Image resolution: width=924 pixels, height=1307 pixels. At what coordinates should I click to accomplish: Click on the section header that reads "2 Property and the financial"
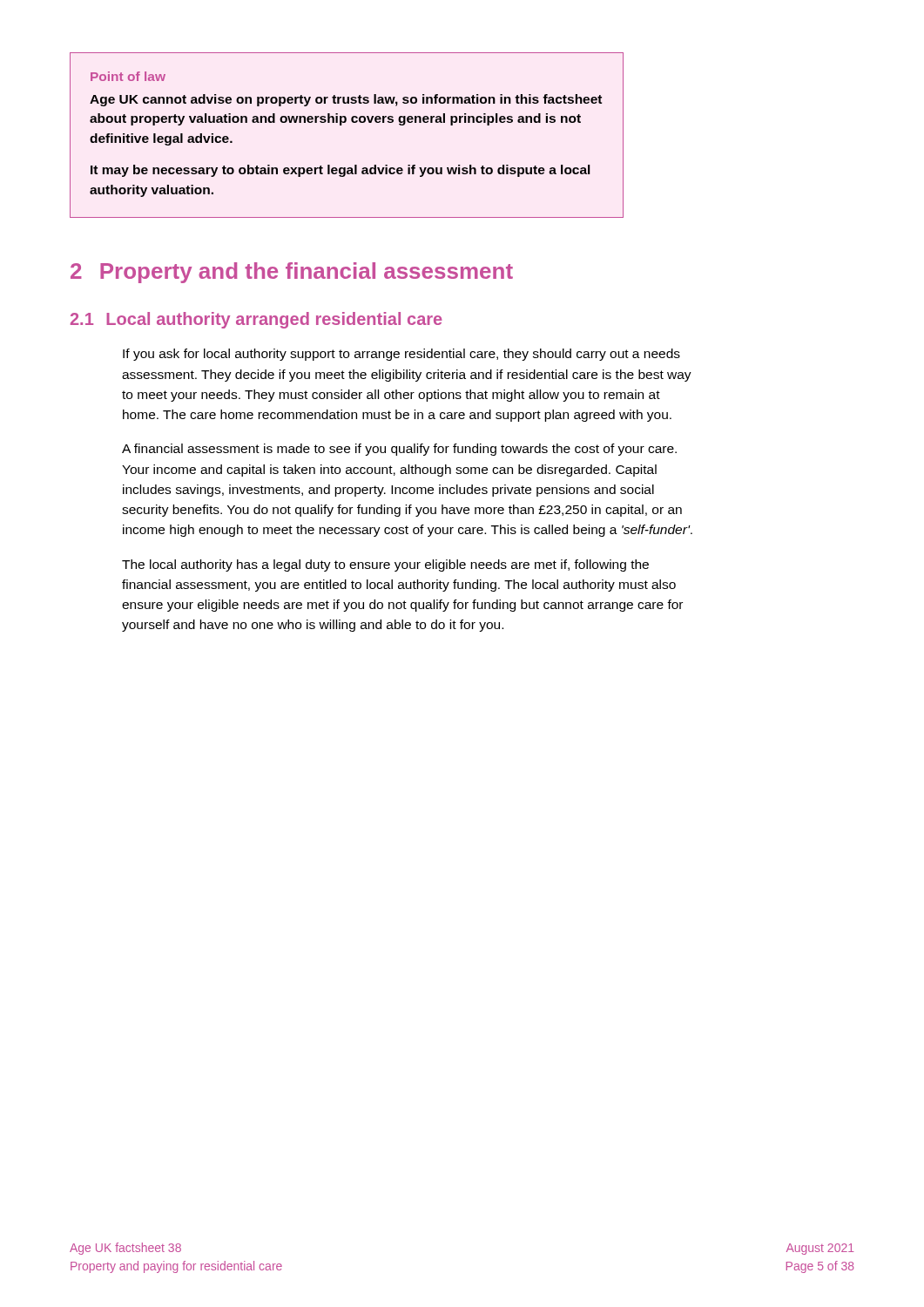point(291,271)
